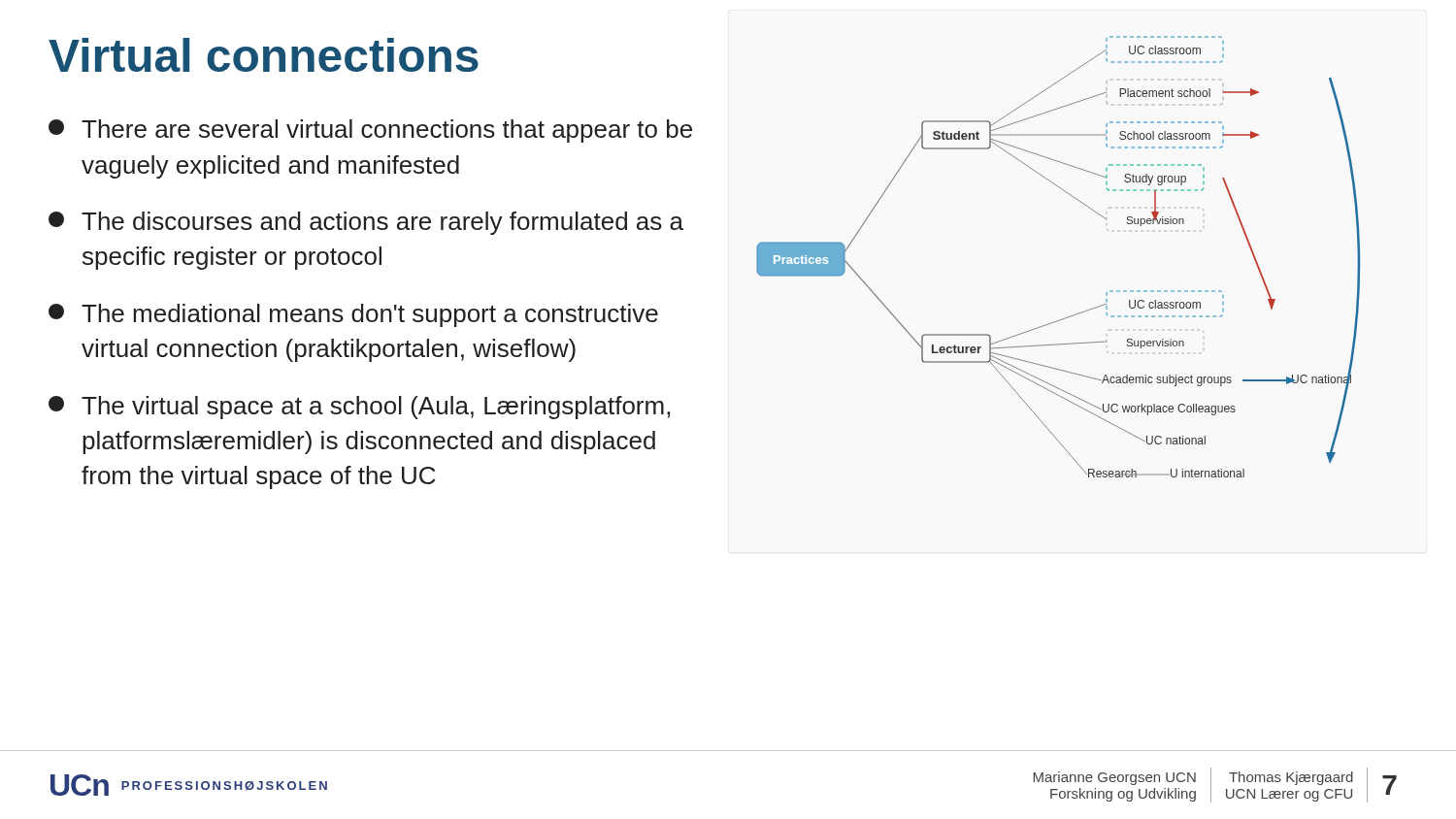
Task: Locate the block of text that opens with "The virtual space at a school (Aula, Læringsplatform,"
Action: point(379,441)
